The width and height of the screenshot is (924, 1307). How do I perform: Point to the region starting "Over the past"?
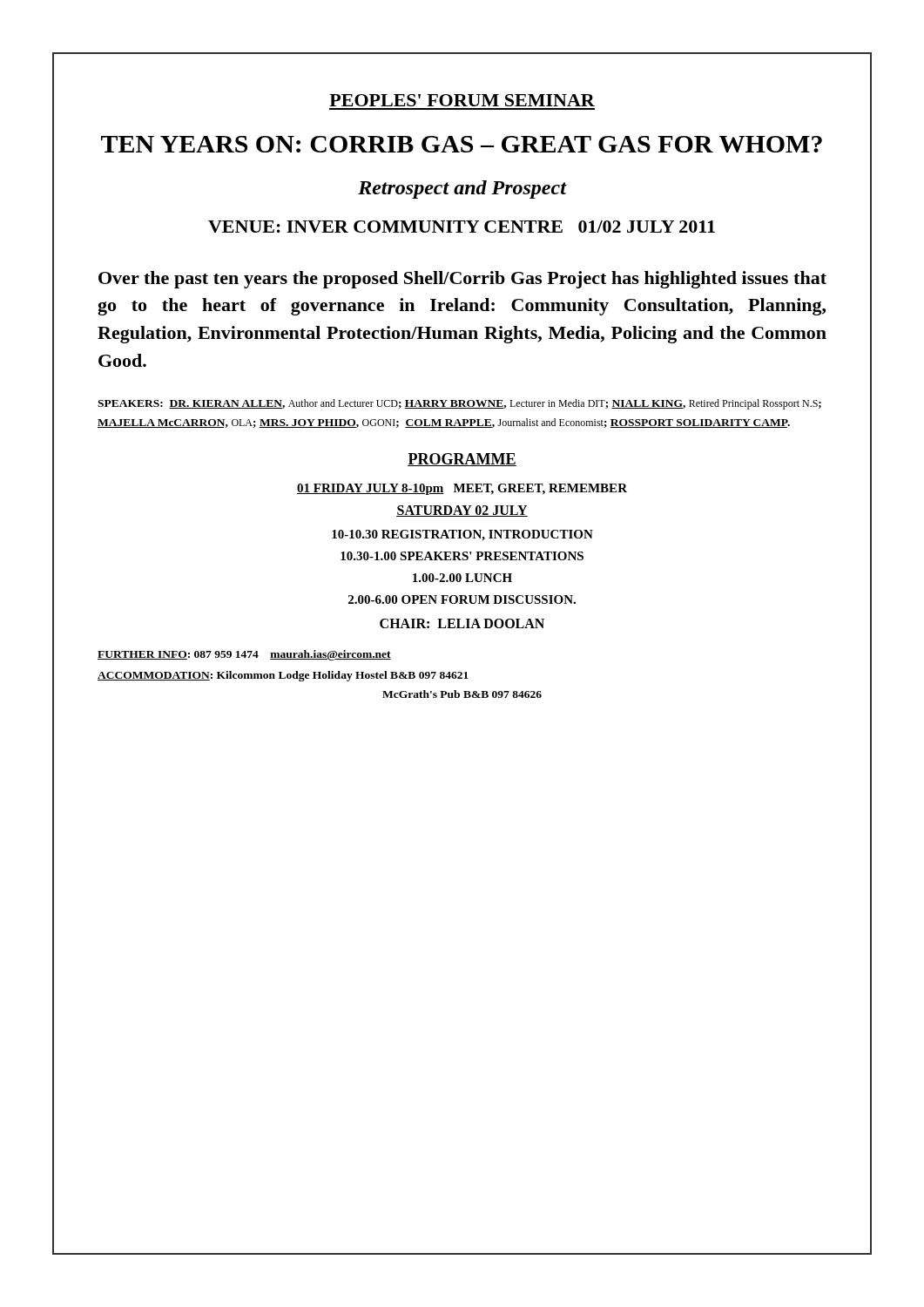[462, 319]
